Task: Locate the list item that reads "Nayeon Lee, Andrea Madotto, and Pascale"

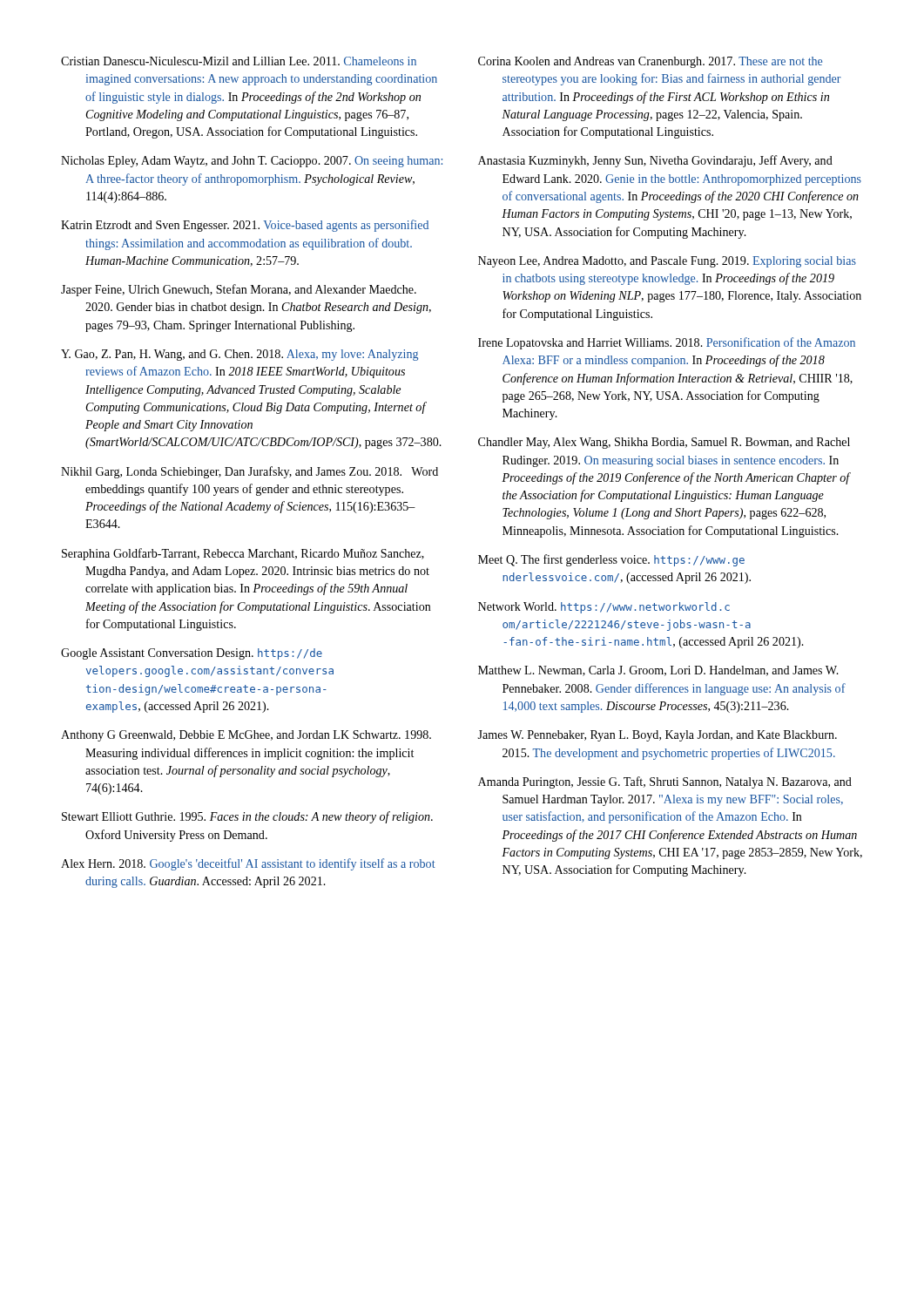Action: pyautogui.click(x=670, y=287)
